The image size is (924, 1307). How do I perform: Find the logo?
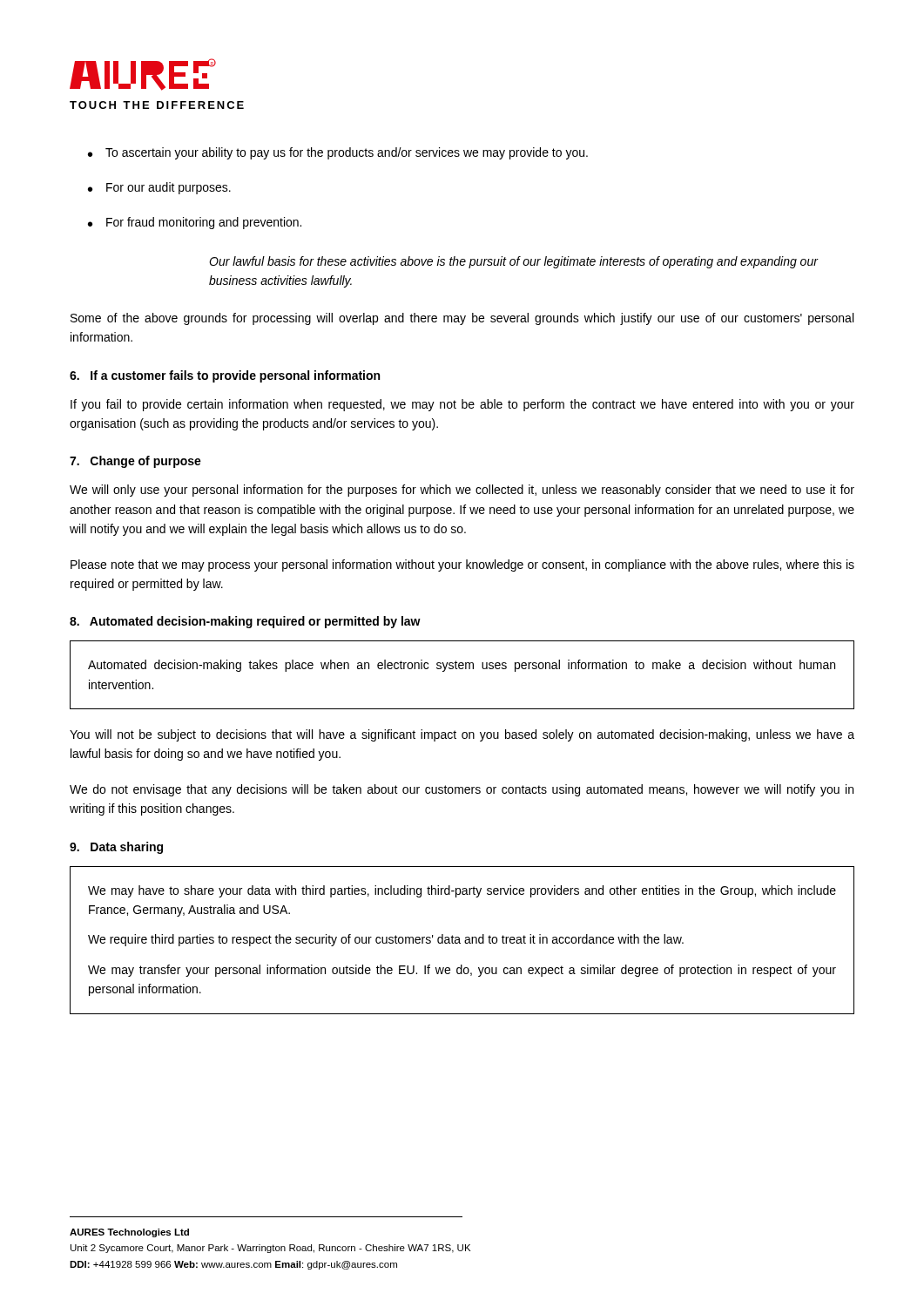click(x=462, y=81)
